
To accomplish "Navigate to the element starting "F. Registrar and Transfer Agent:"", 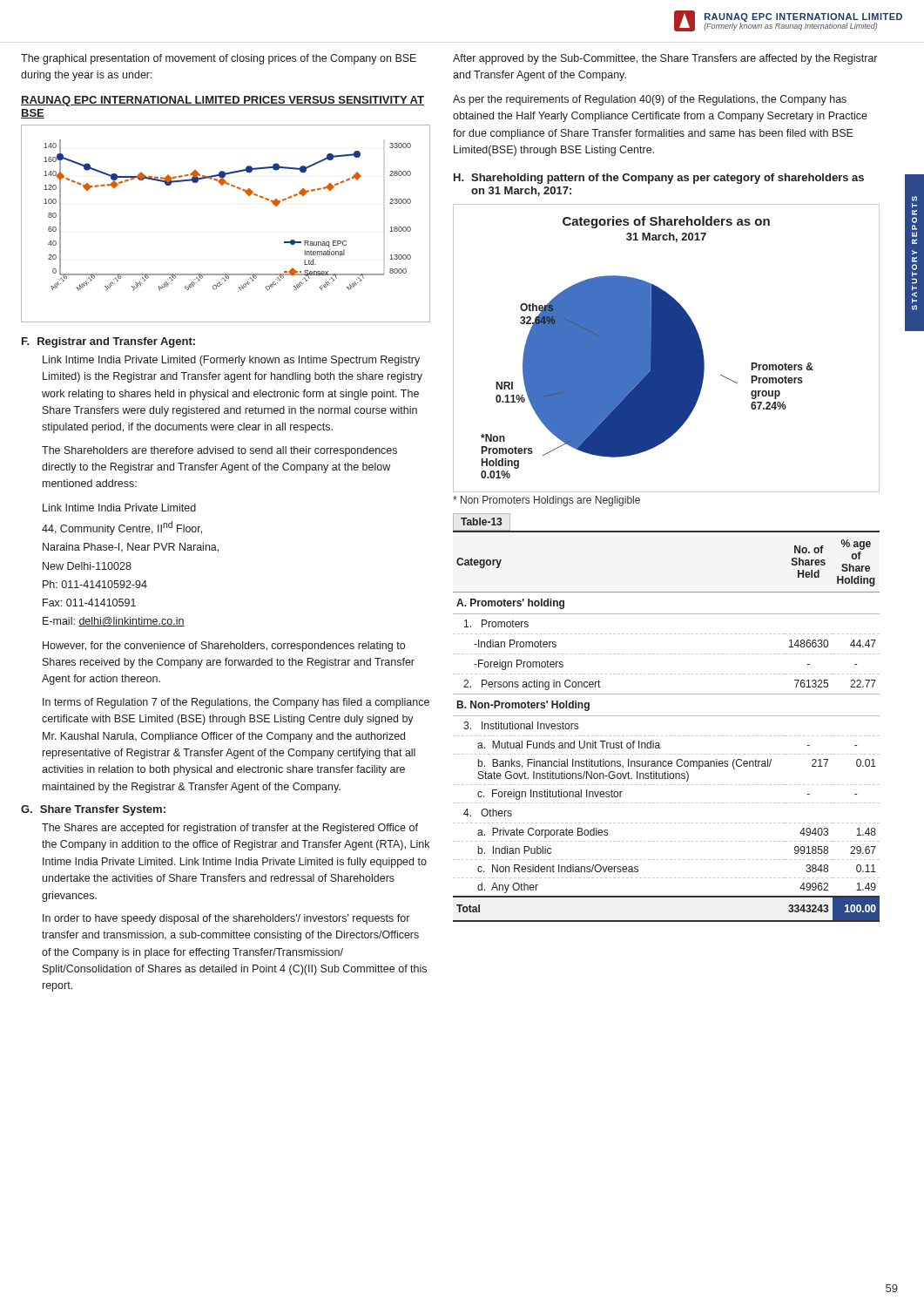I will (108, 341).
